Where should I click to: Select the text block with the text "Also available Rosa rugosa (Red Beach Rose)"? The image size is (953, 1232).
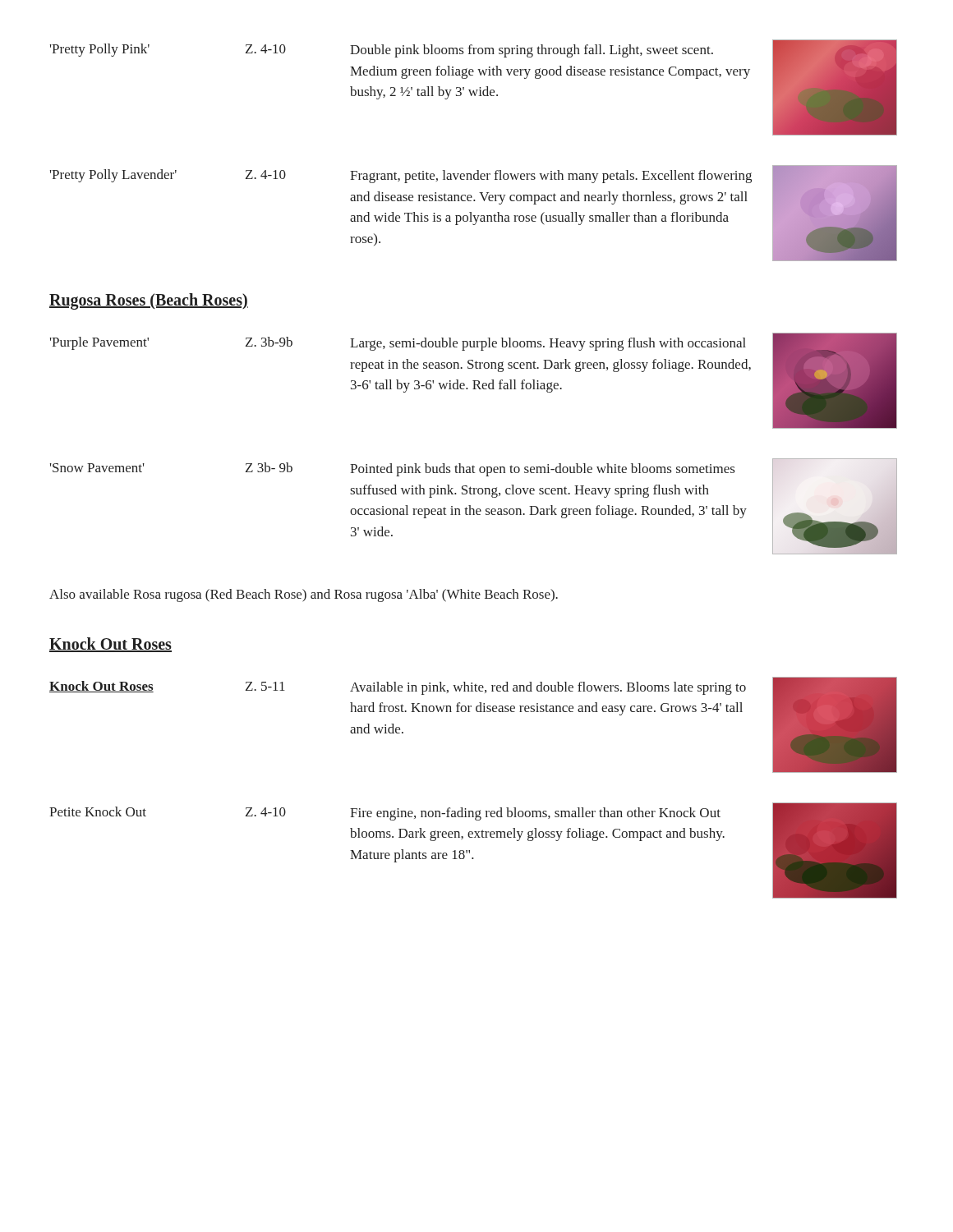(304, 594)
